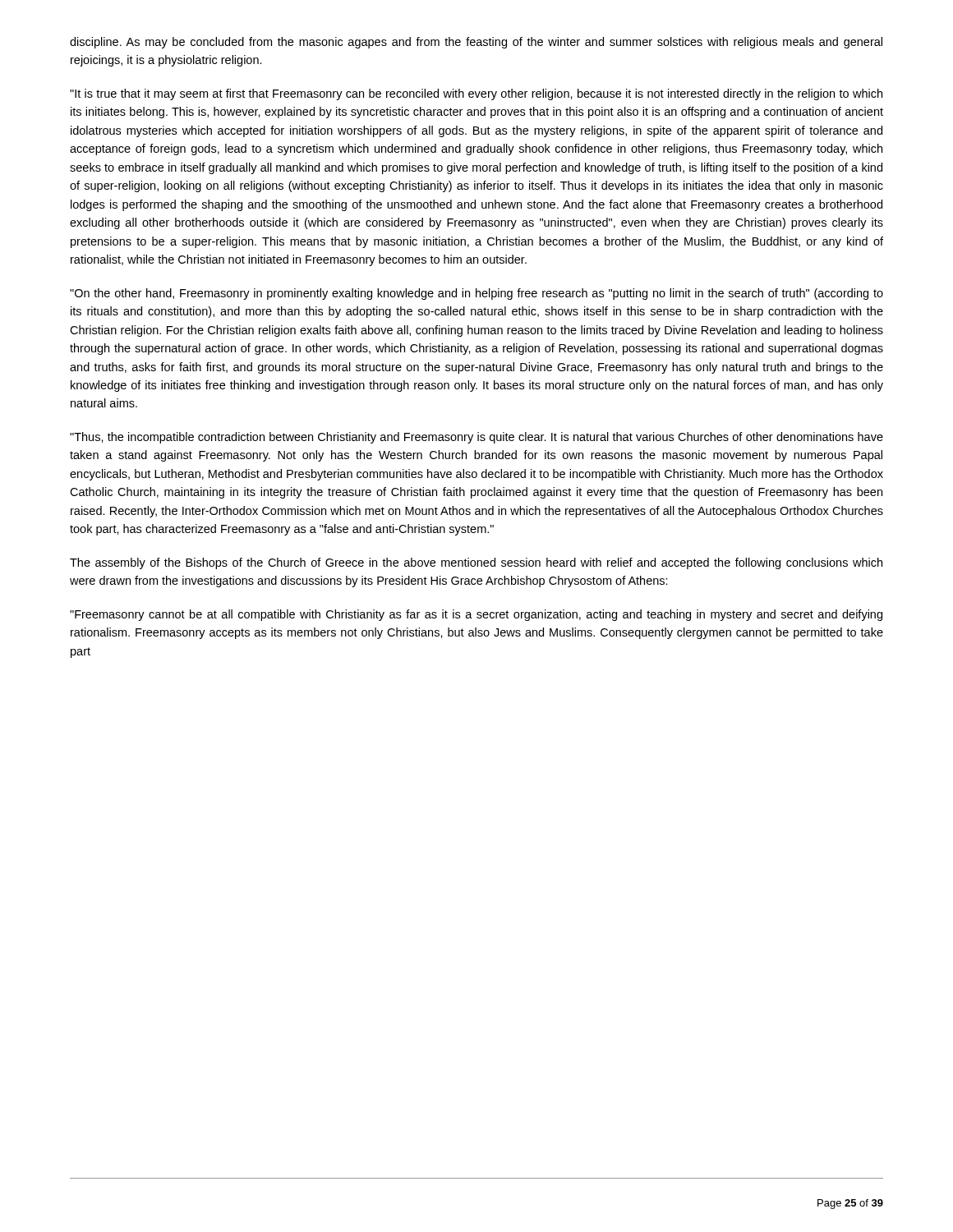Find the text block that reads "The assembly of the Bishops of the"
Image resolution: width=953 pixels, height=1232 pixels.
click(476, 572)
